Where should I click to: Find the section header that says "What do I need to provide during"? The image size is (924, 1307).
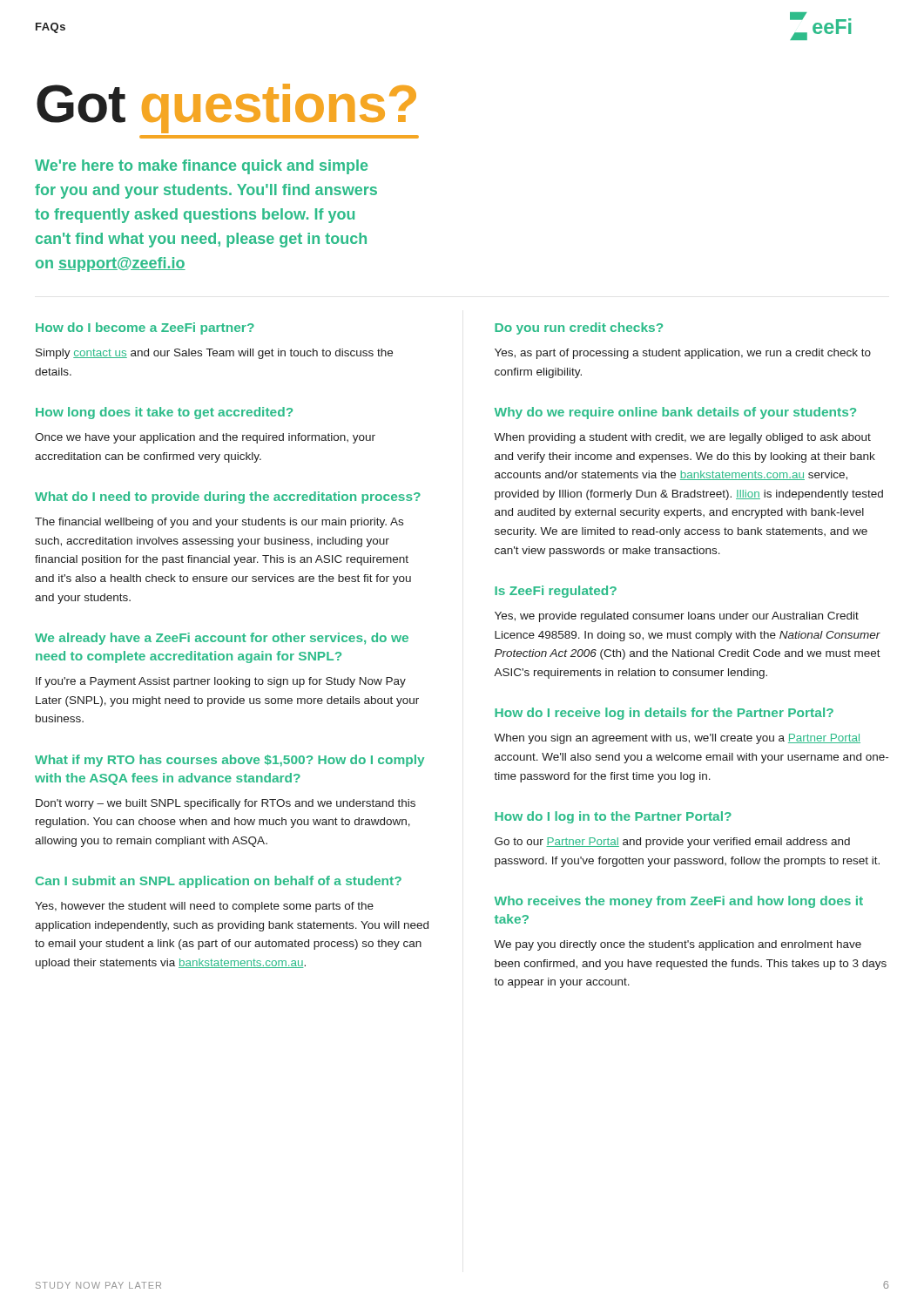(228, 496)
